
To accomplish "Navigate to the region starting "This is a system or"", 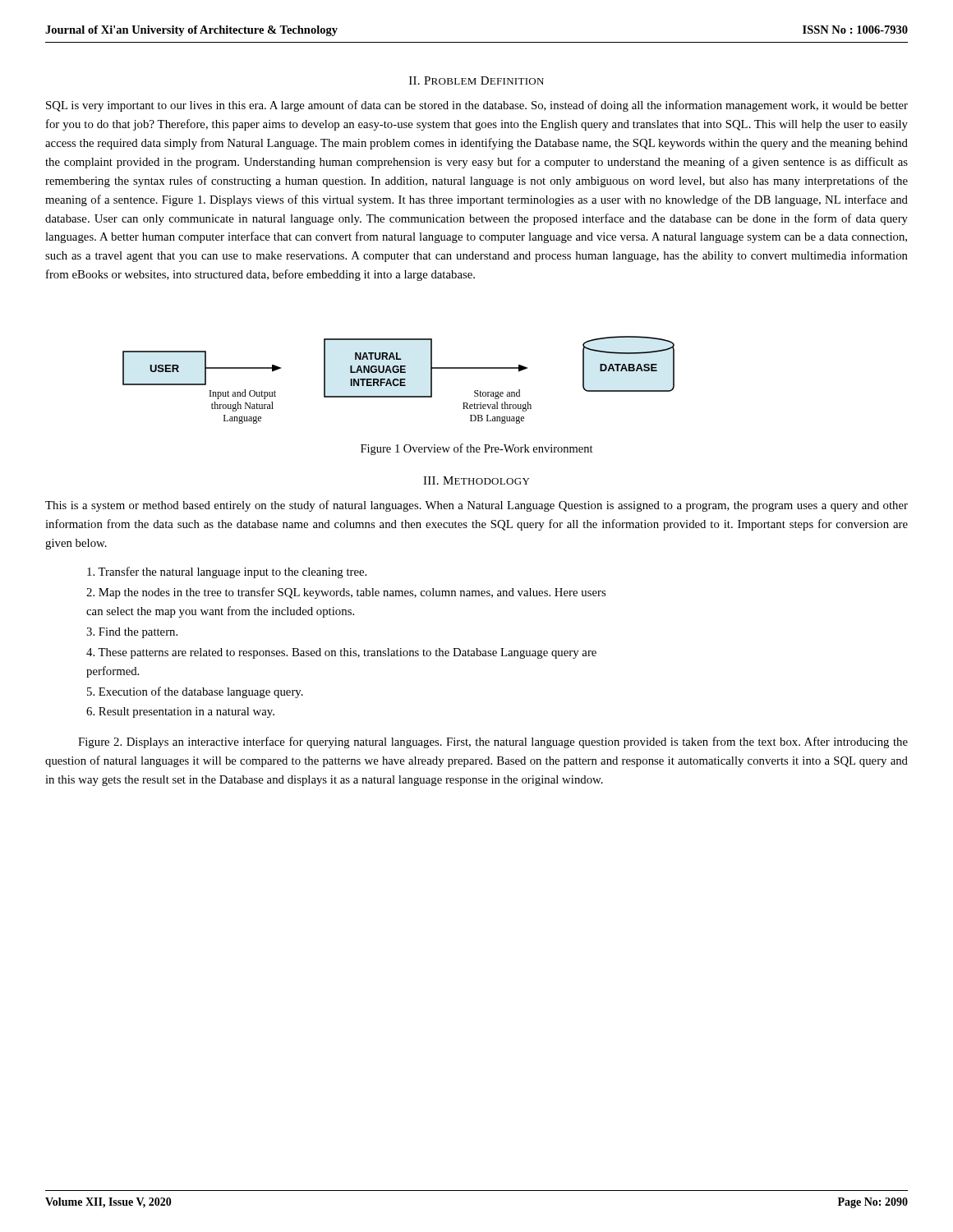I will click(476, 524).
